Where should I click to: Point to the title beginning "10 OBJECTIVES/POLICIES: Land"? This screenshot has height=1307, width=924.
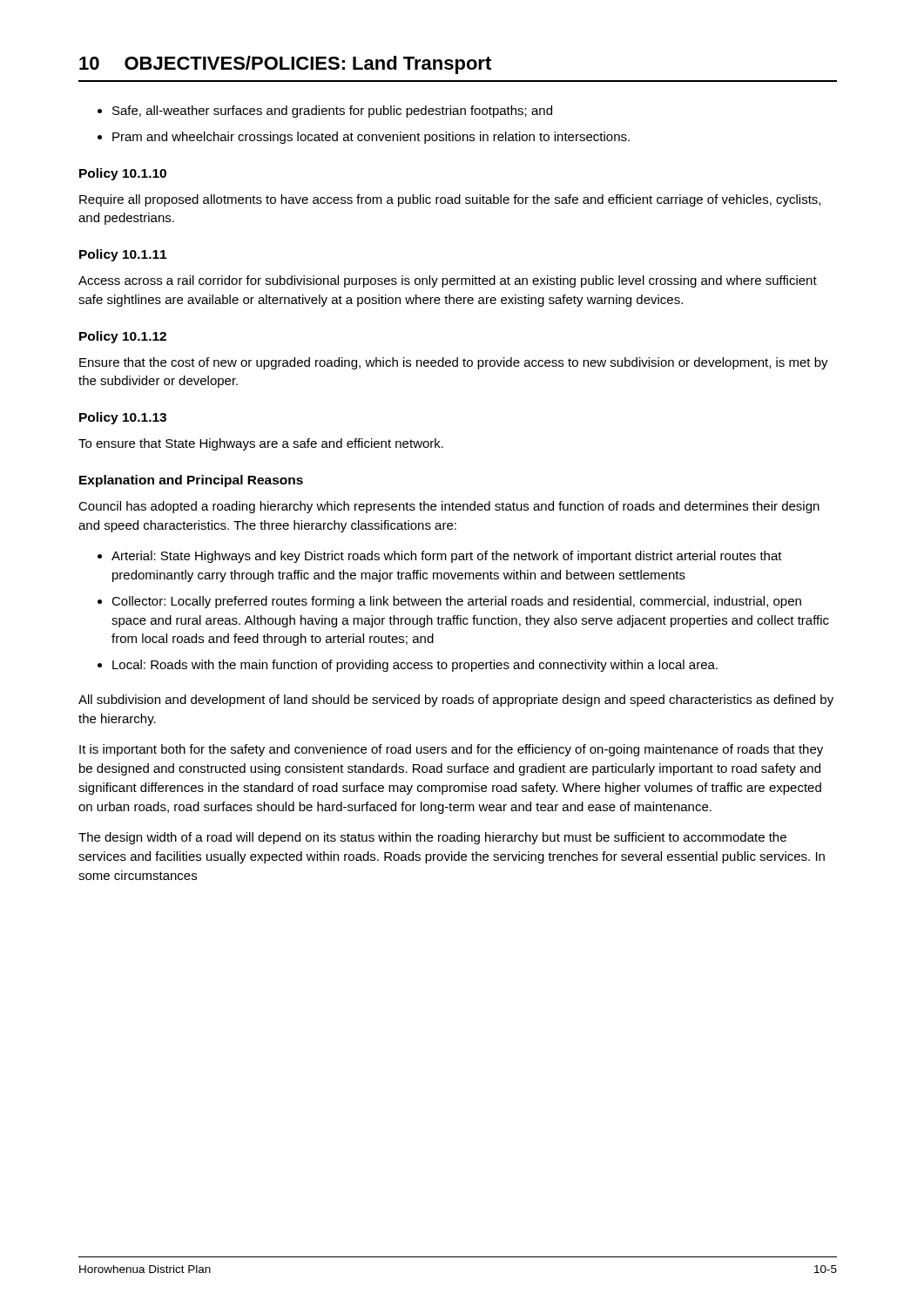point(285,64)
